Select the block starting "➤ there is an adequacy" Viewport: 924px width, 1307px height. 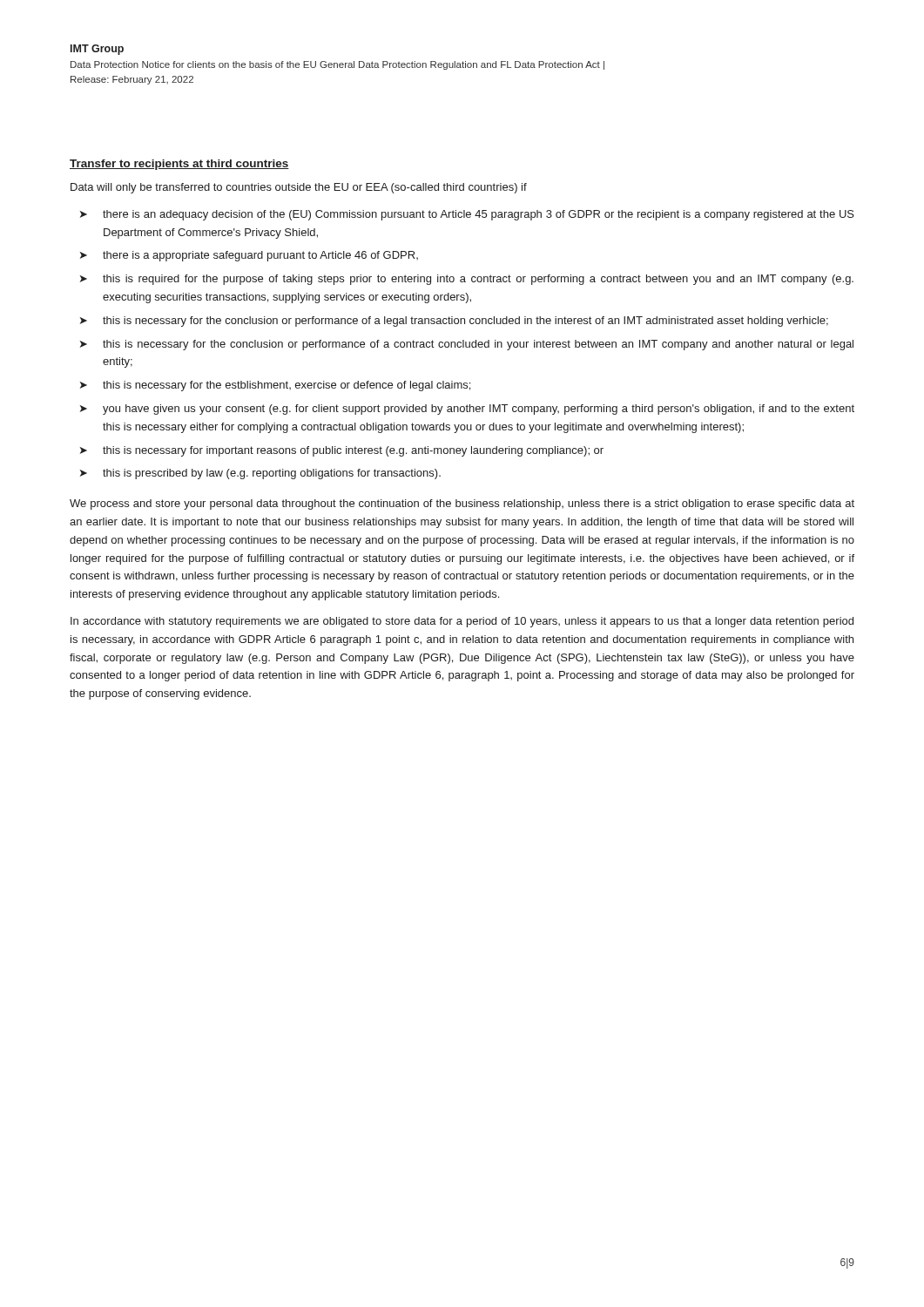462,224
